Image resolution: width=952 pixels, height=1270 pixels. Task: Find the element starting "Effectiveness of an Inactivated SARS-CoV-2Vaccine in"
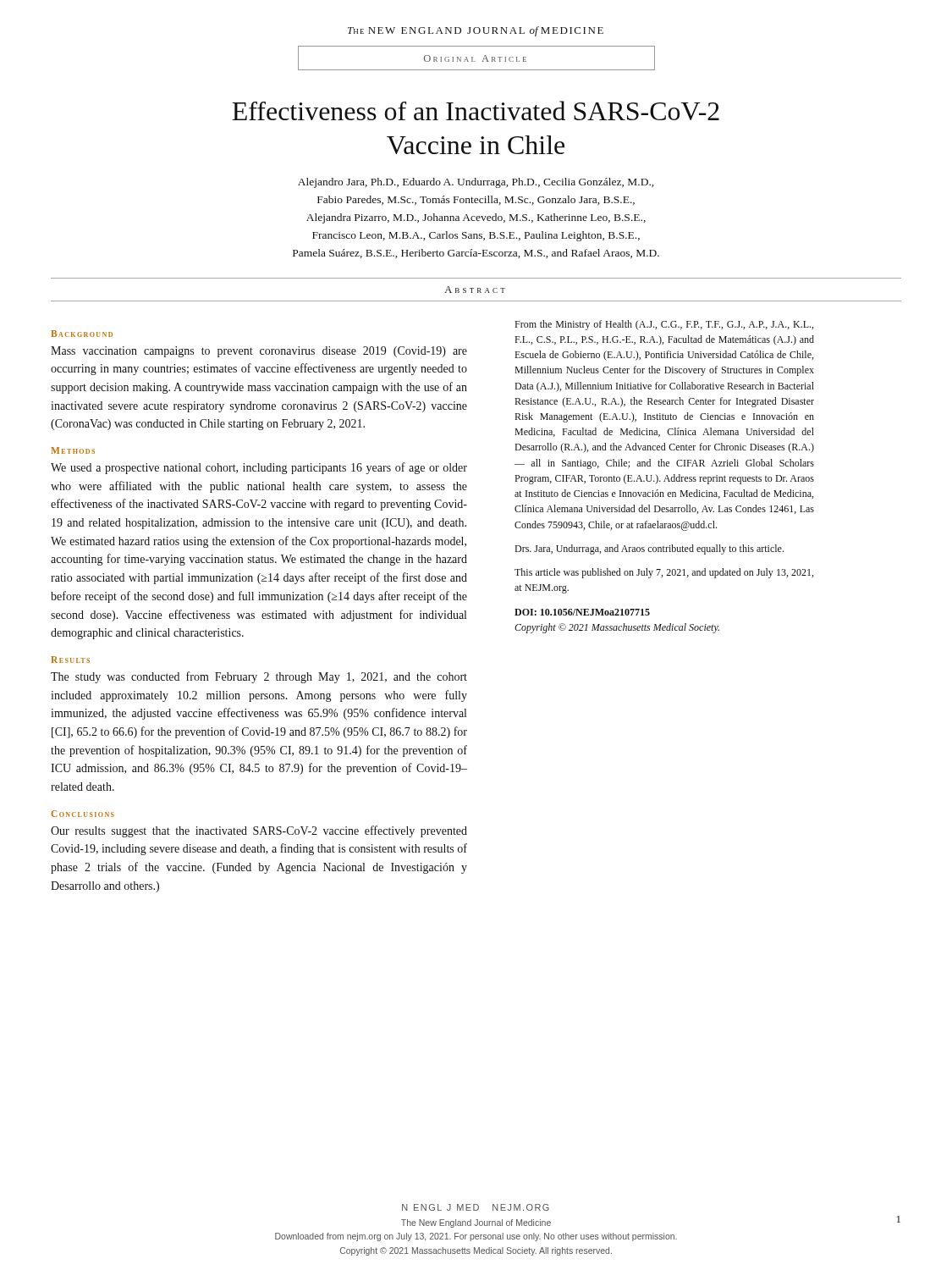click(476, 128)
